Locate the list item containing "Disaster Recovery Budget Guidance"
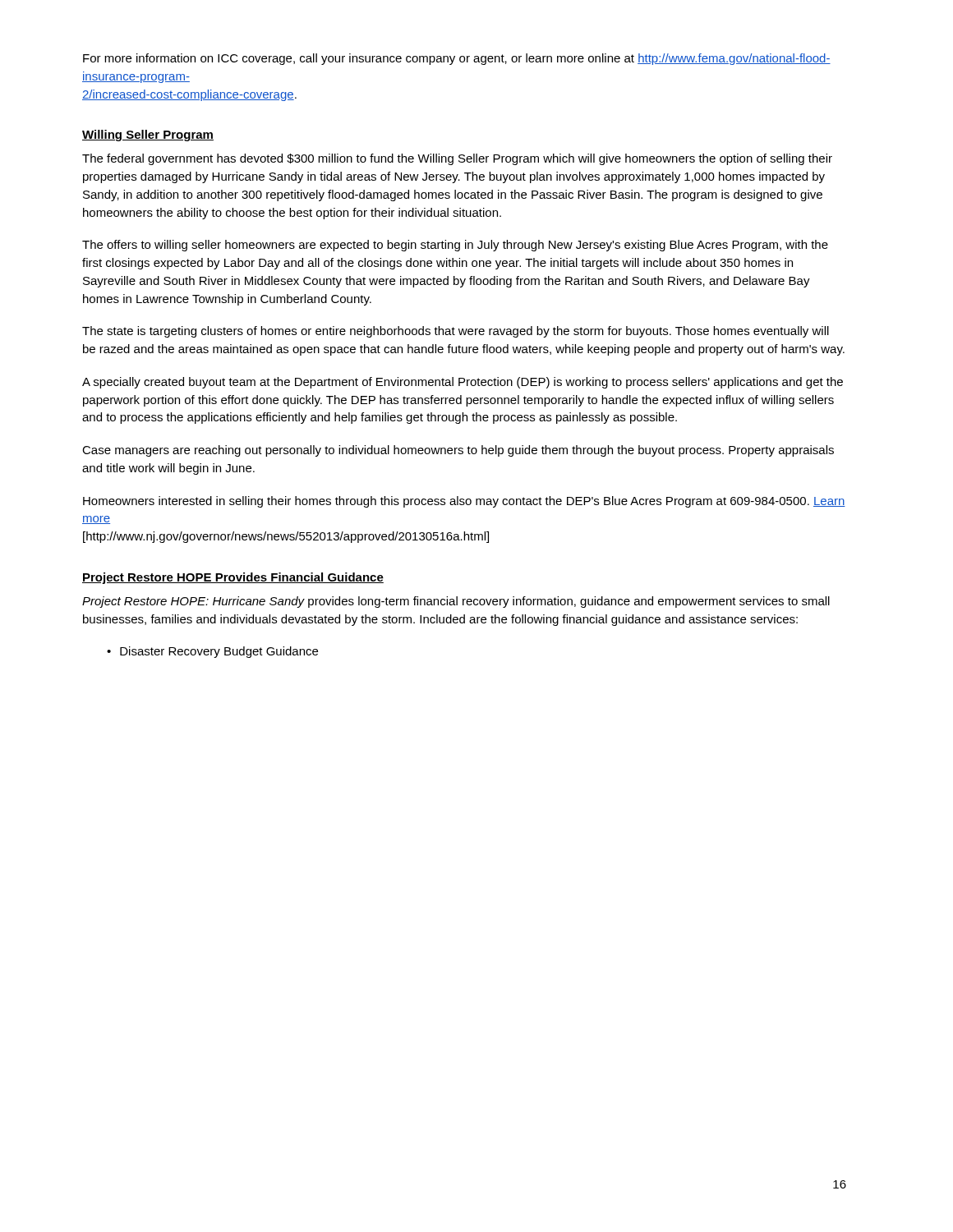This screenshot has height=1232, width=953. click(219, 651)
